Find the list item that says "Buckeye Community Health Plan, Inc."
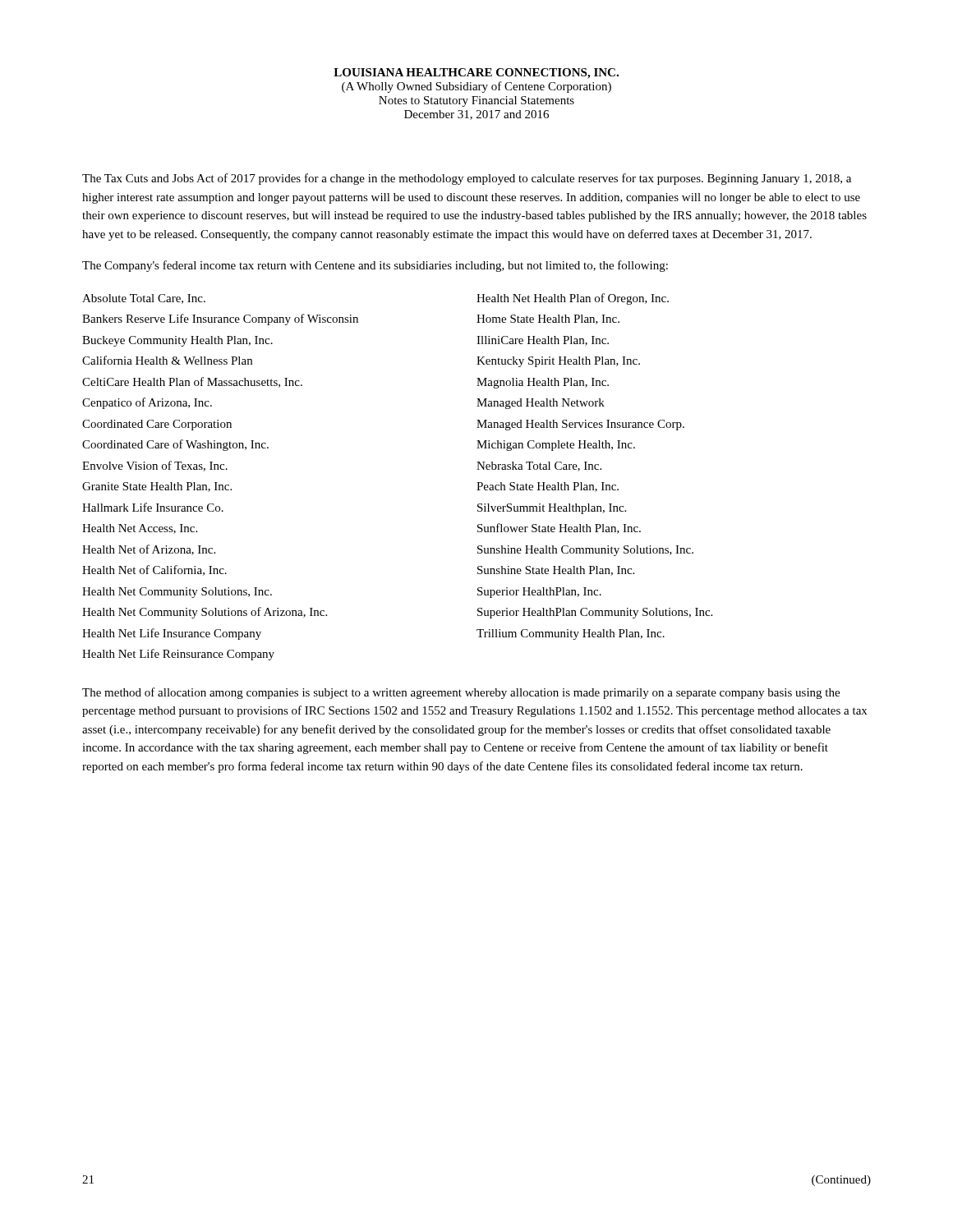 pos(178,340)
